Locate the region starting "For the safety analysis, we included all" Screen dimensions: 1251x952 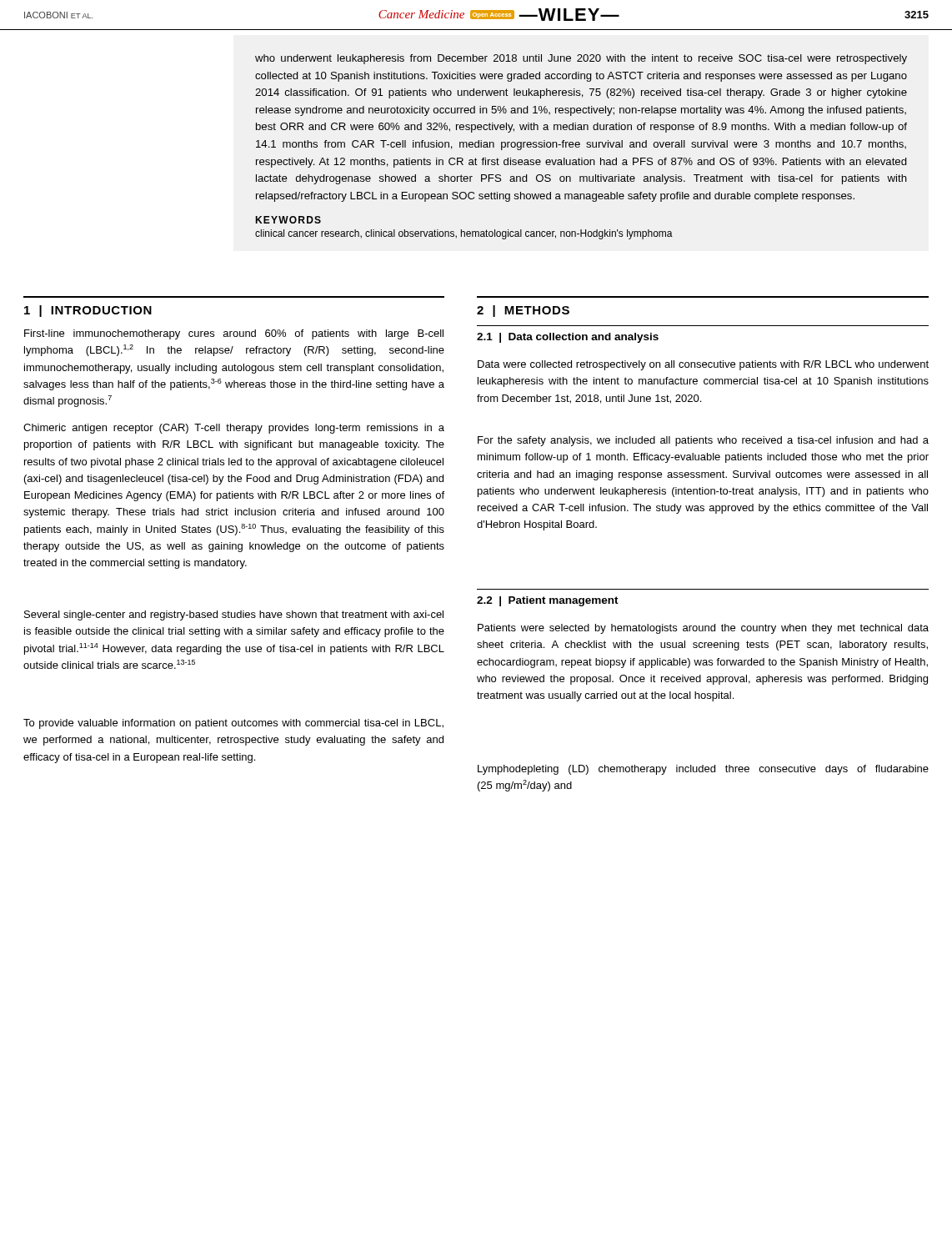(x=703, y=482)
